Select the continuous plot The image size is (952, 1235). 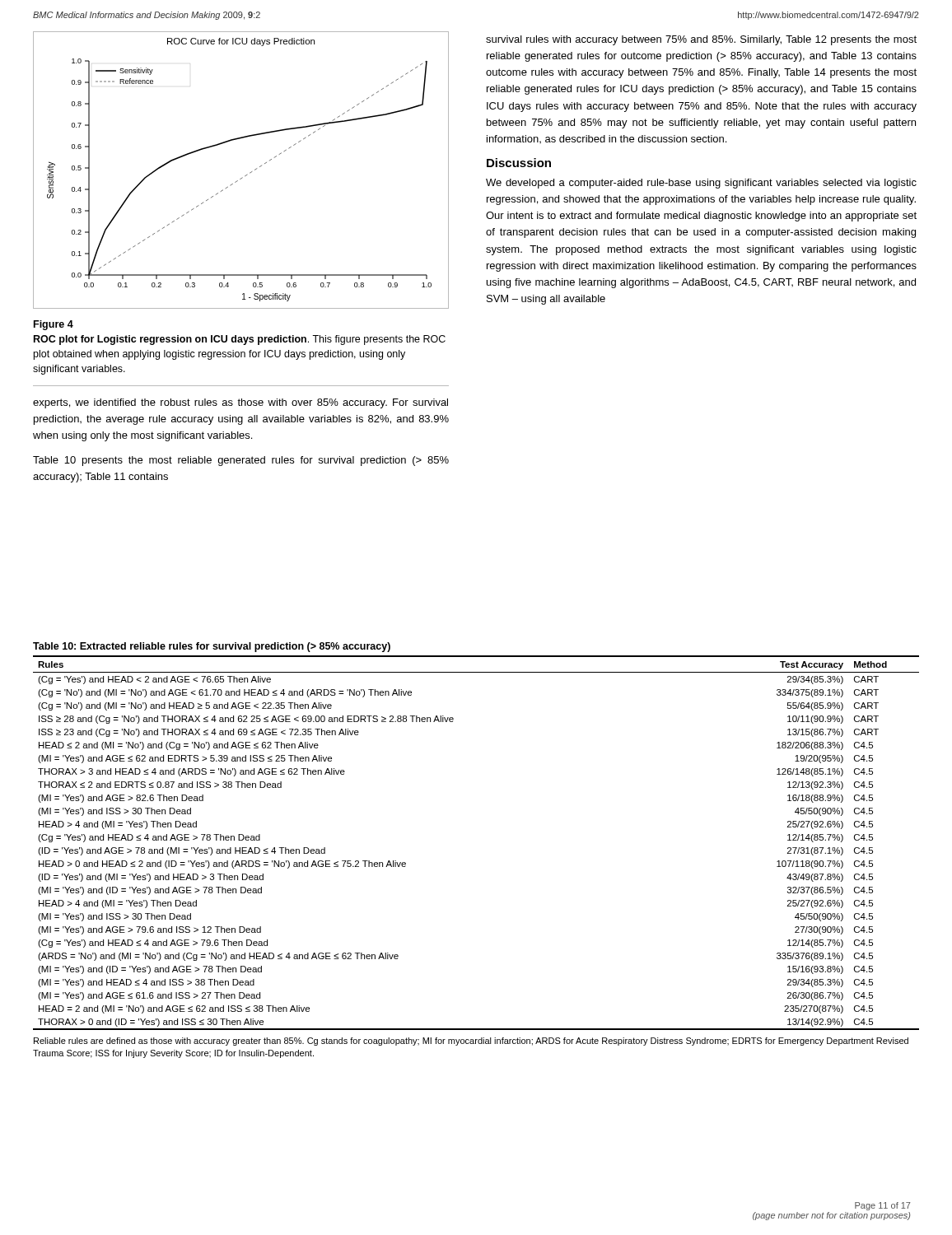241,170
